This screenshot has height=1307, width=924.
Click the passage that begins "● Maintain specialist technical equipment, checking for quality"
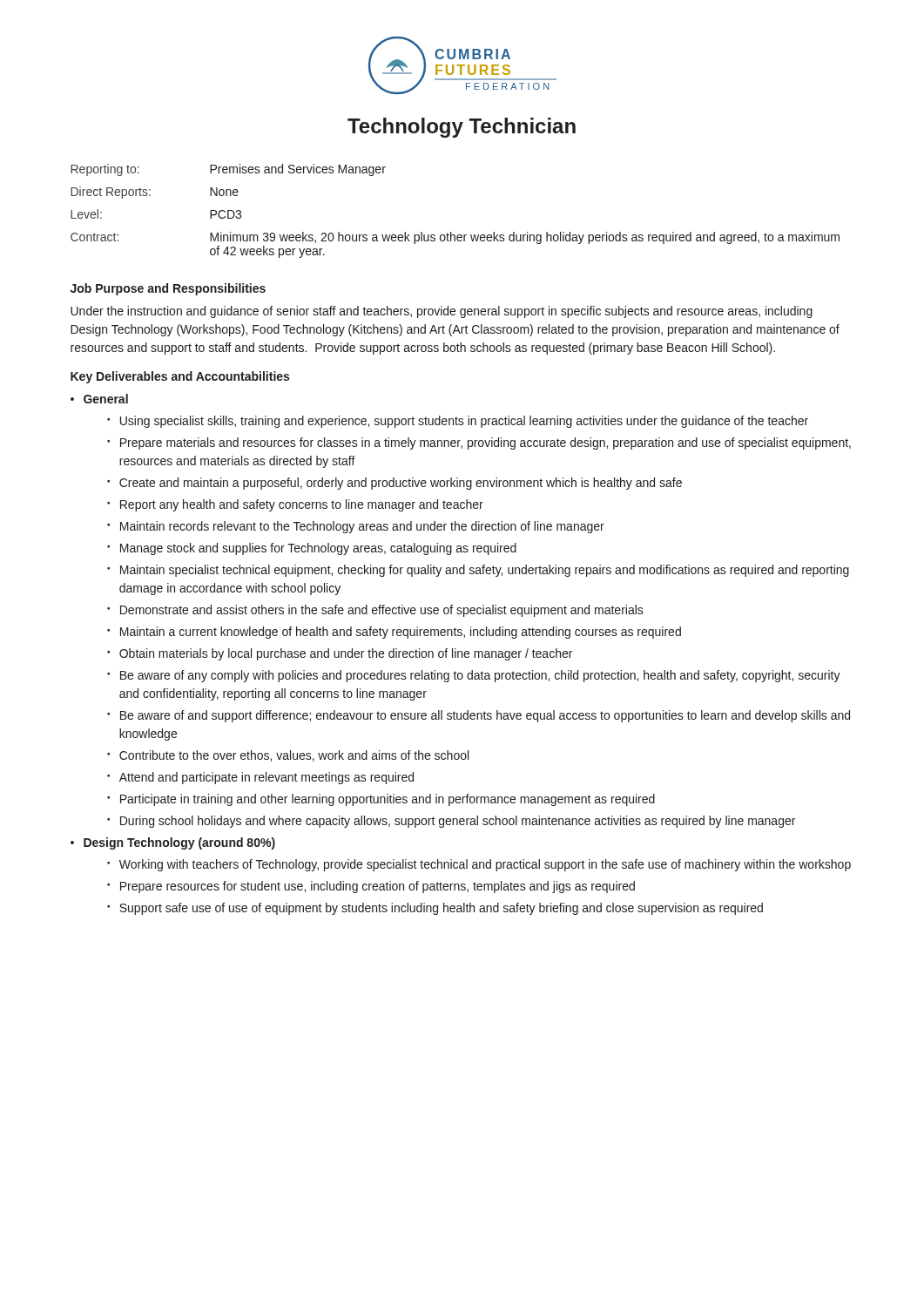(x=480, y=579)
